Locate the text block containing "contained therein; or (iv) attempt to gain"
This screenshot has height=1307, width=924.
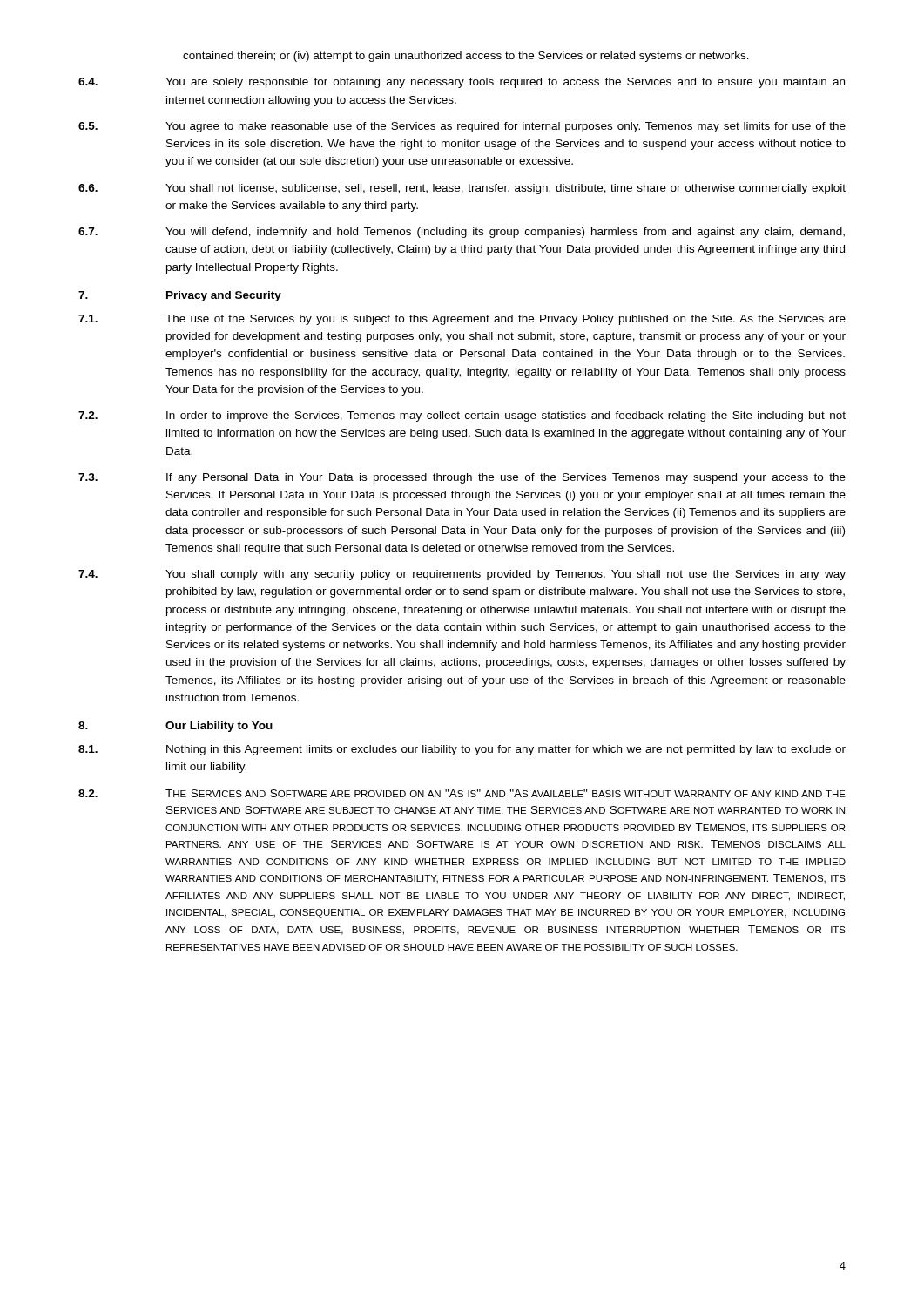pos(466,55)
